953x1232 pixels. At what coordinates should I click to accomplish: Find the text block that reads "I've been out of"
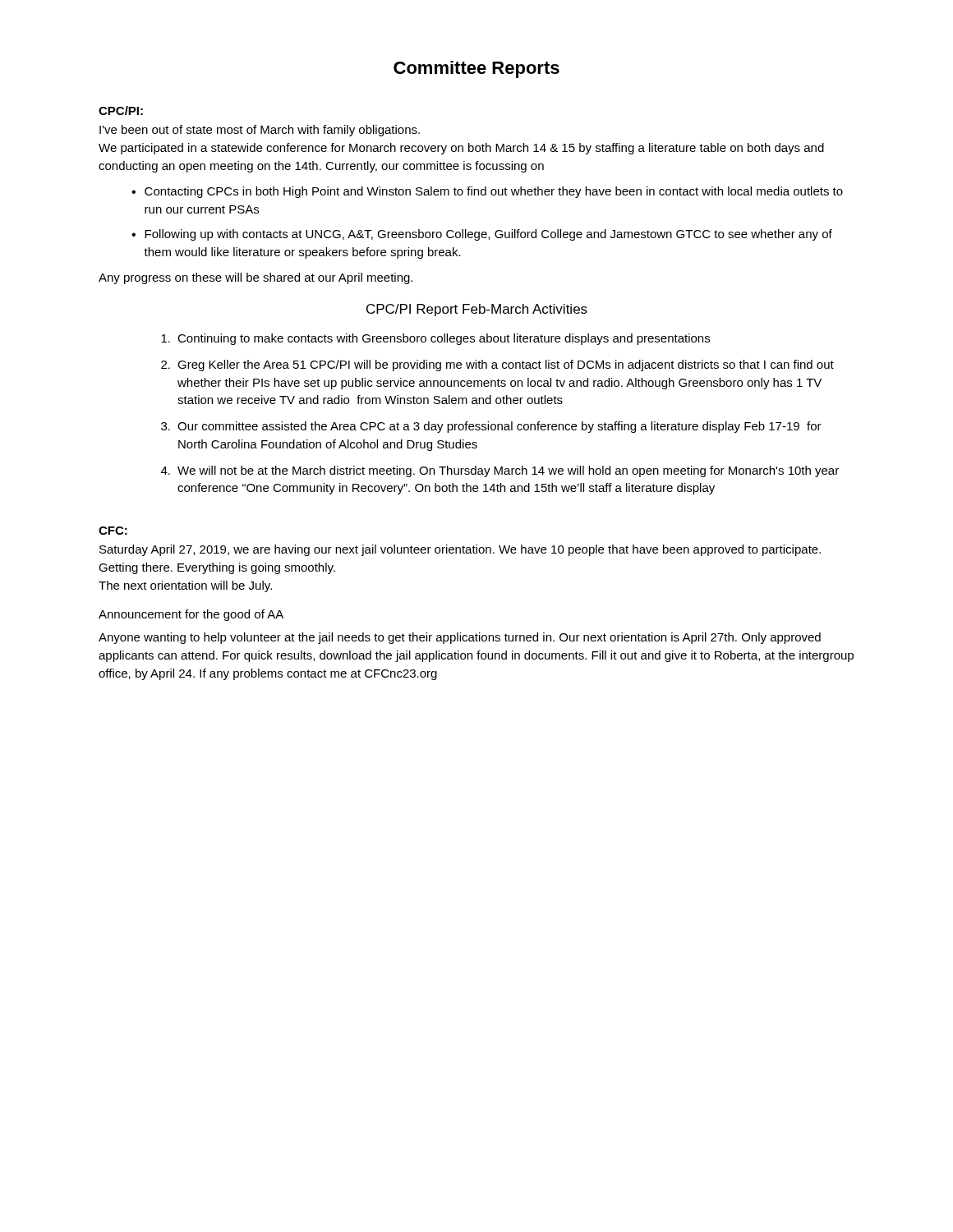tap(476, 148)
